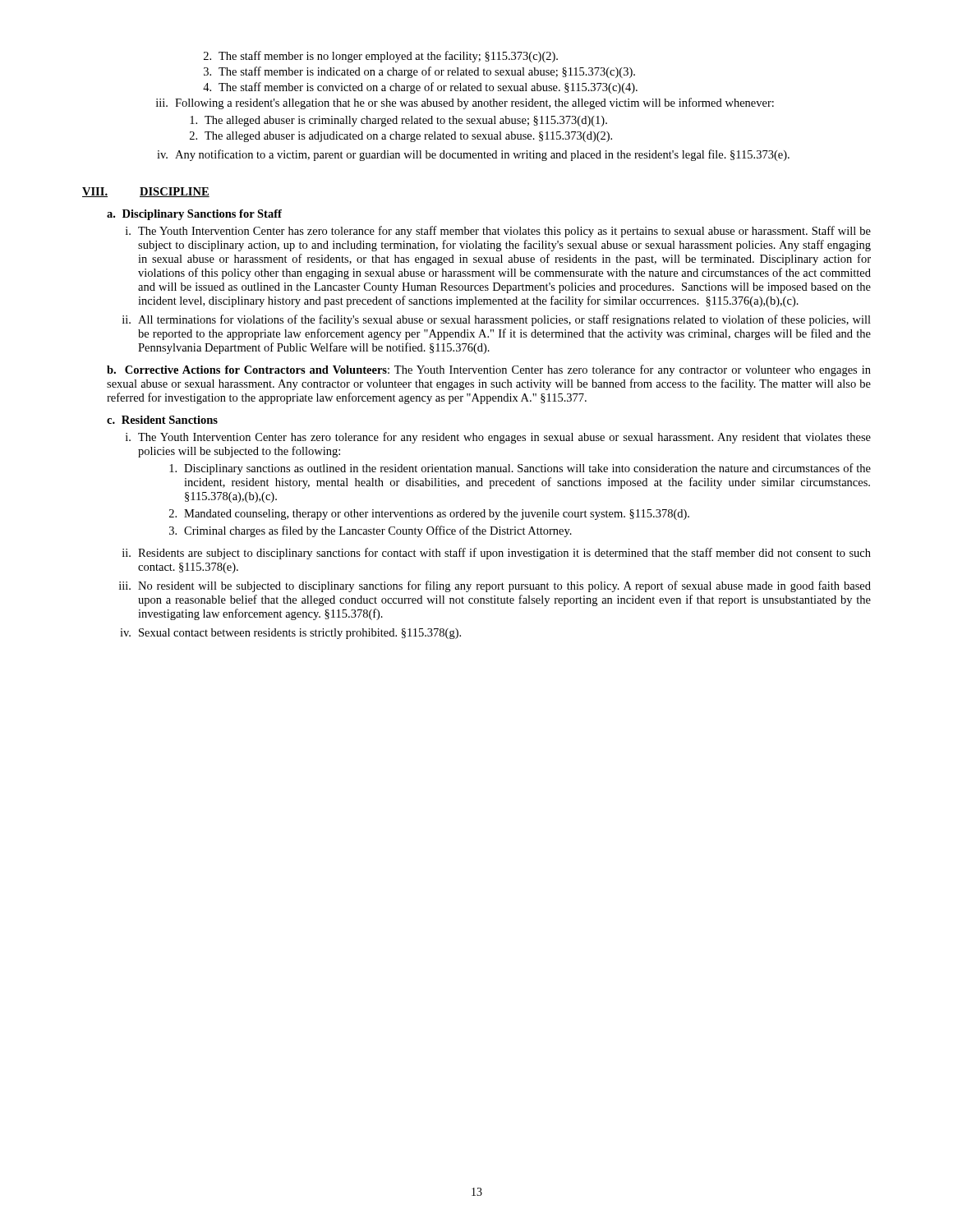Find the list item with the text "iii. Following a resident's allegation that"
This screenshot has height=1232, width=953.
coord(503,120)
